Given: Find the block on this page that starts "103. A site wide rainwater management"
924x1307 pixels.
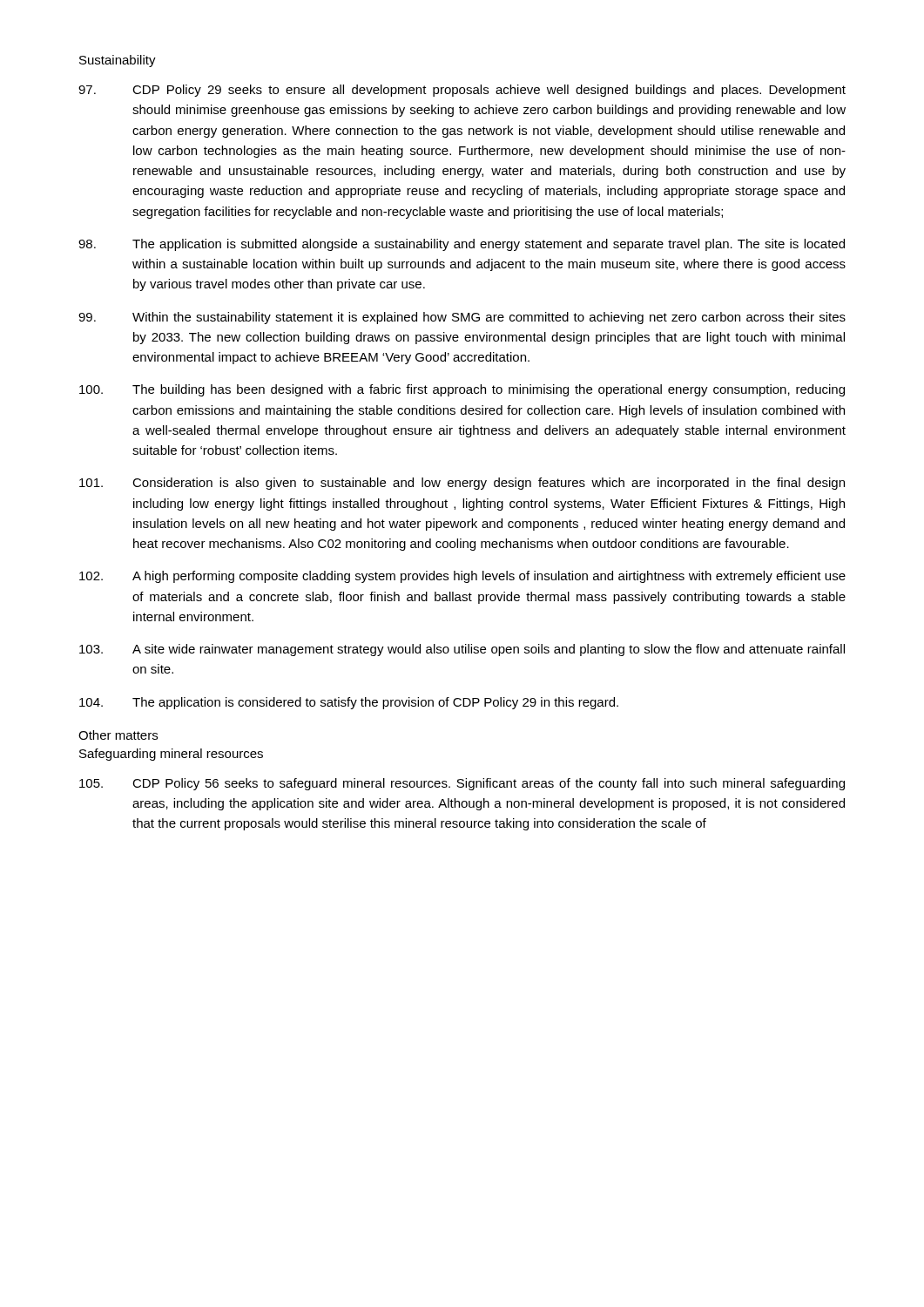Looking at the screenshot, I should [x=462, y=659].
